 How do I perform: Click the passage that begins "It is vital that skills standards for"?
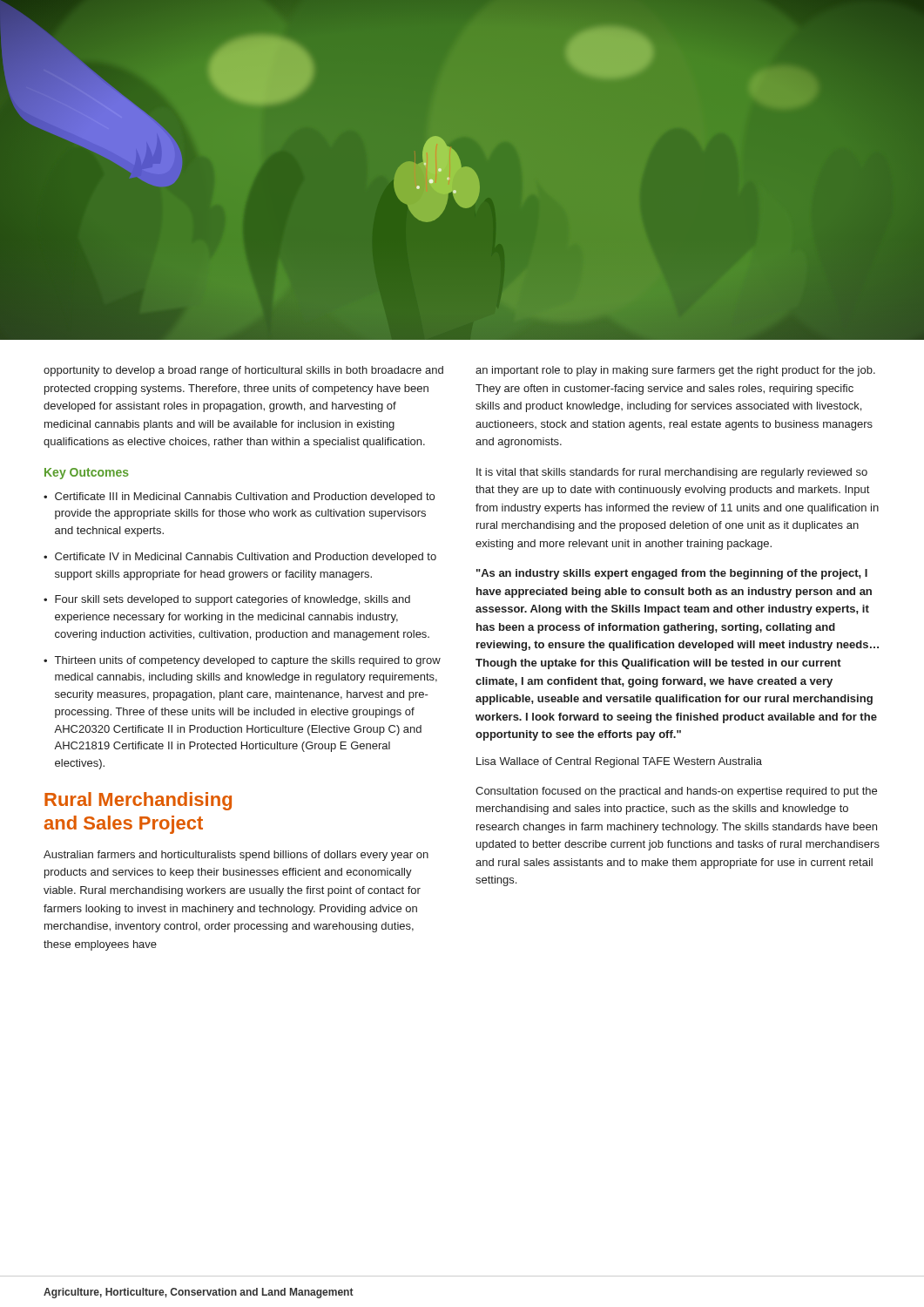tap(677, 507)
